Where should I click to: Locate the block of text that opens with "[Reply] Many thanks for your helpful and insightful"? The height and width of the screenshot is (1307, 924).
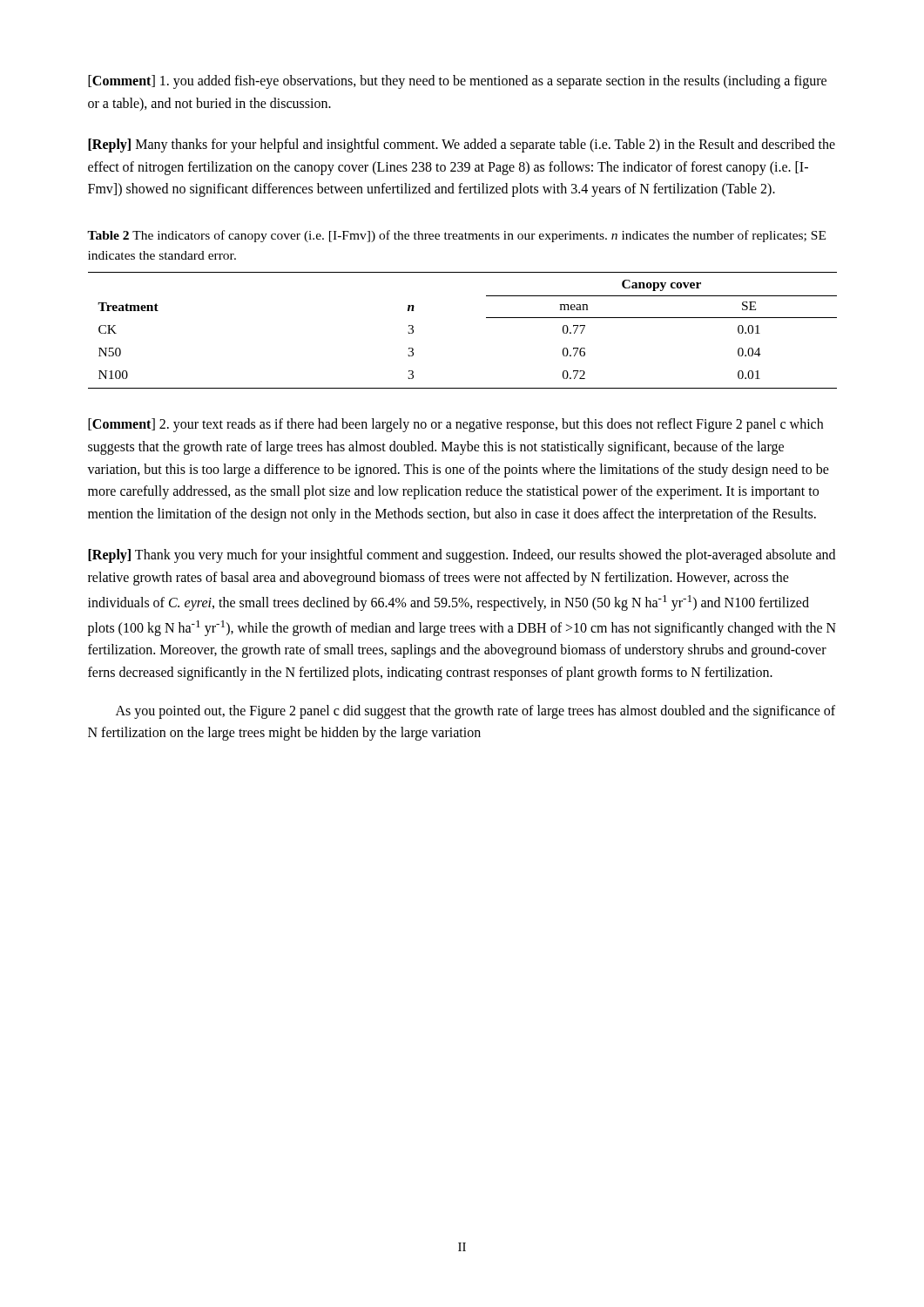462,167
